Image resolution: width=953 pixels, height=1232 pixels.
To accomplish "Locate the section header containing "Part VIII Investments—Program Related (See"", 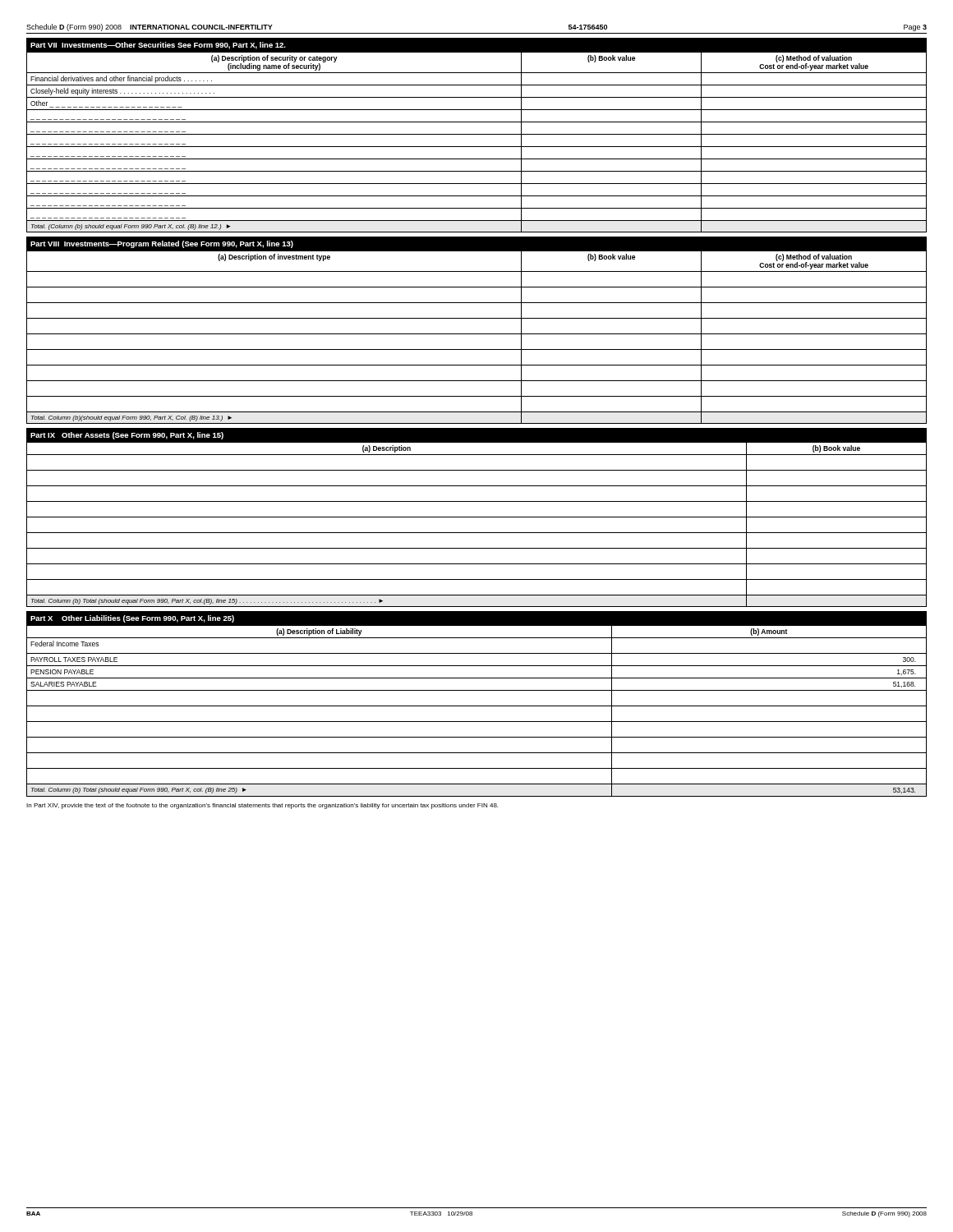I will [162, 244].
